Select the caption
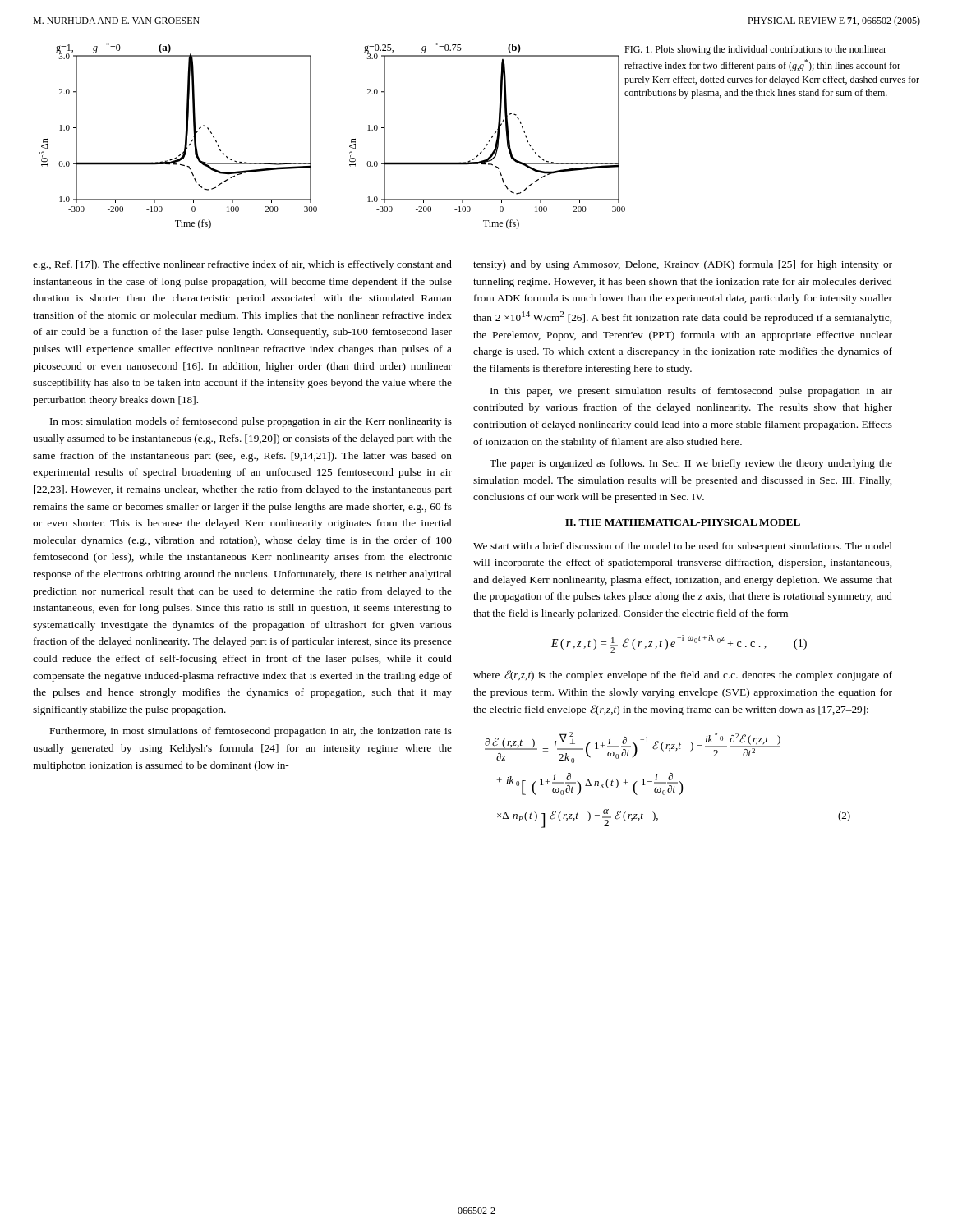Viewport: 953px width, 1232px height. point(772,71)
